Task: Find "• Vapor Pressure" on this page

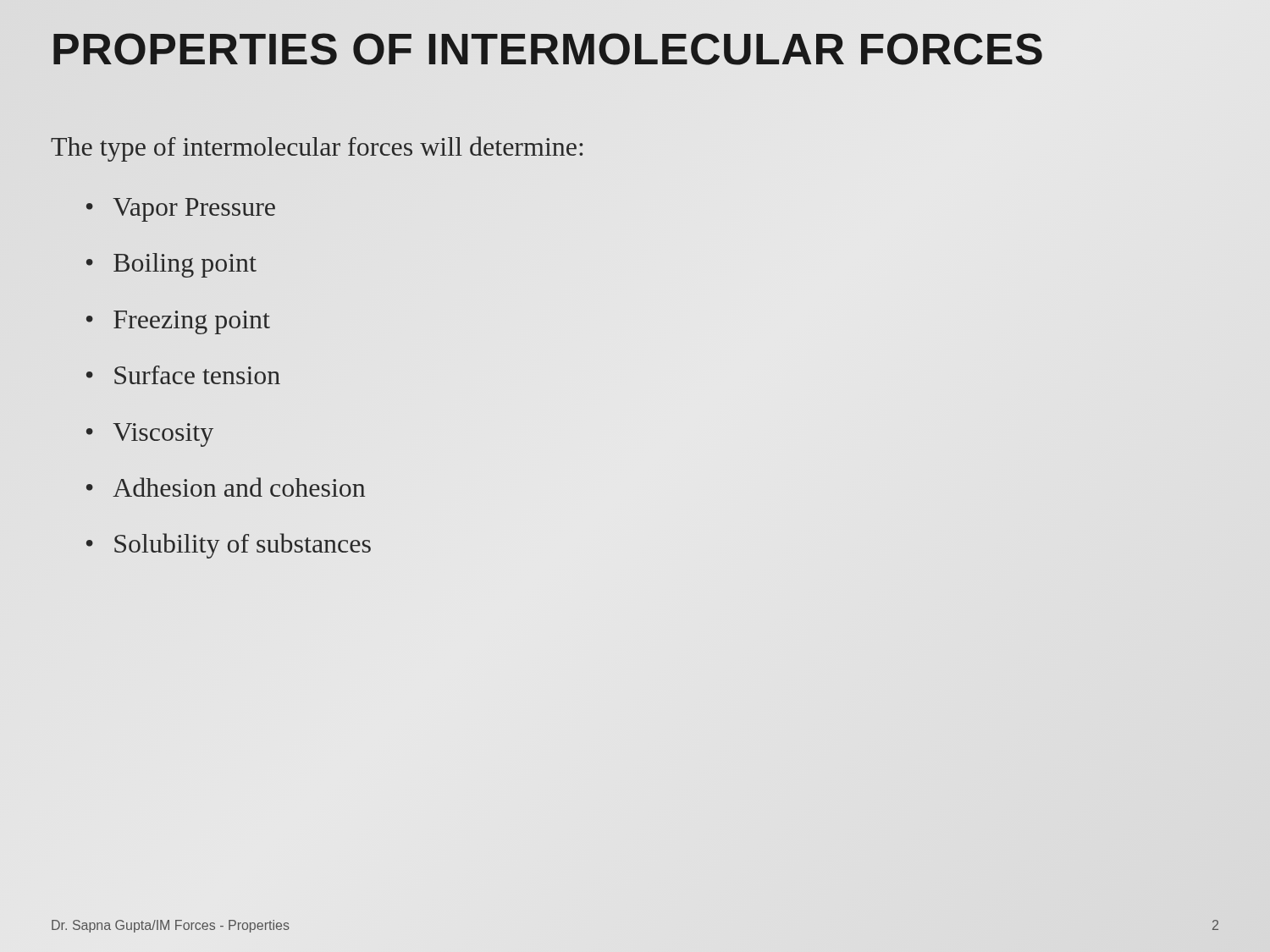Action: pos(180,207)
